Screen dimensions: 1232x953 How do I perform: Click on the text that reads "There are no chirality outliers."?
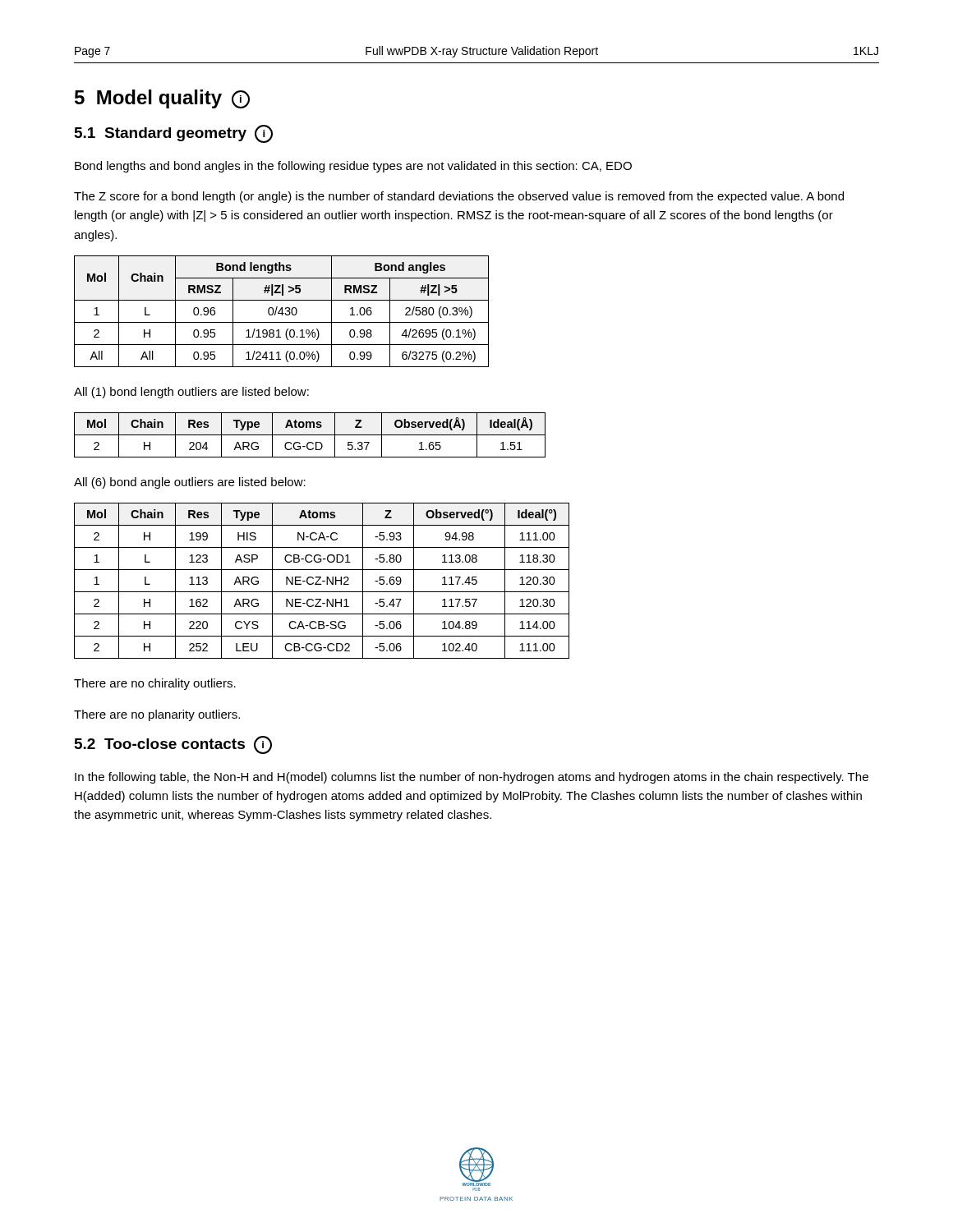(155, 684)
